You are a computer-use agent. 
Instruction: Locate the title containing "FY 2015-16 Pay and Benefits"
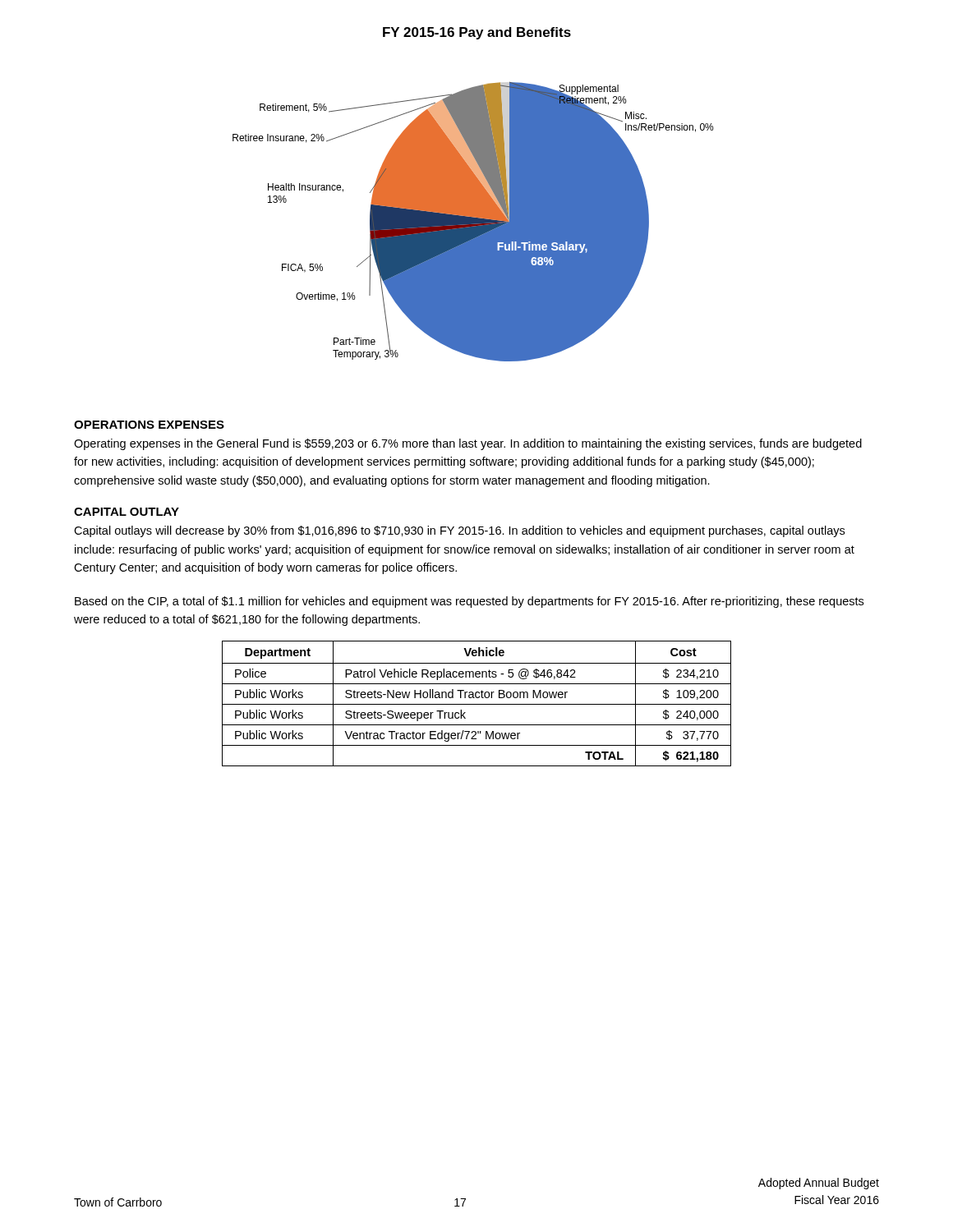(x=476, y=32)
